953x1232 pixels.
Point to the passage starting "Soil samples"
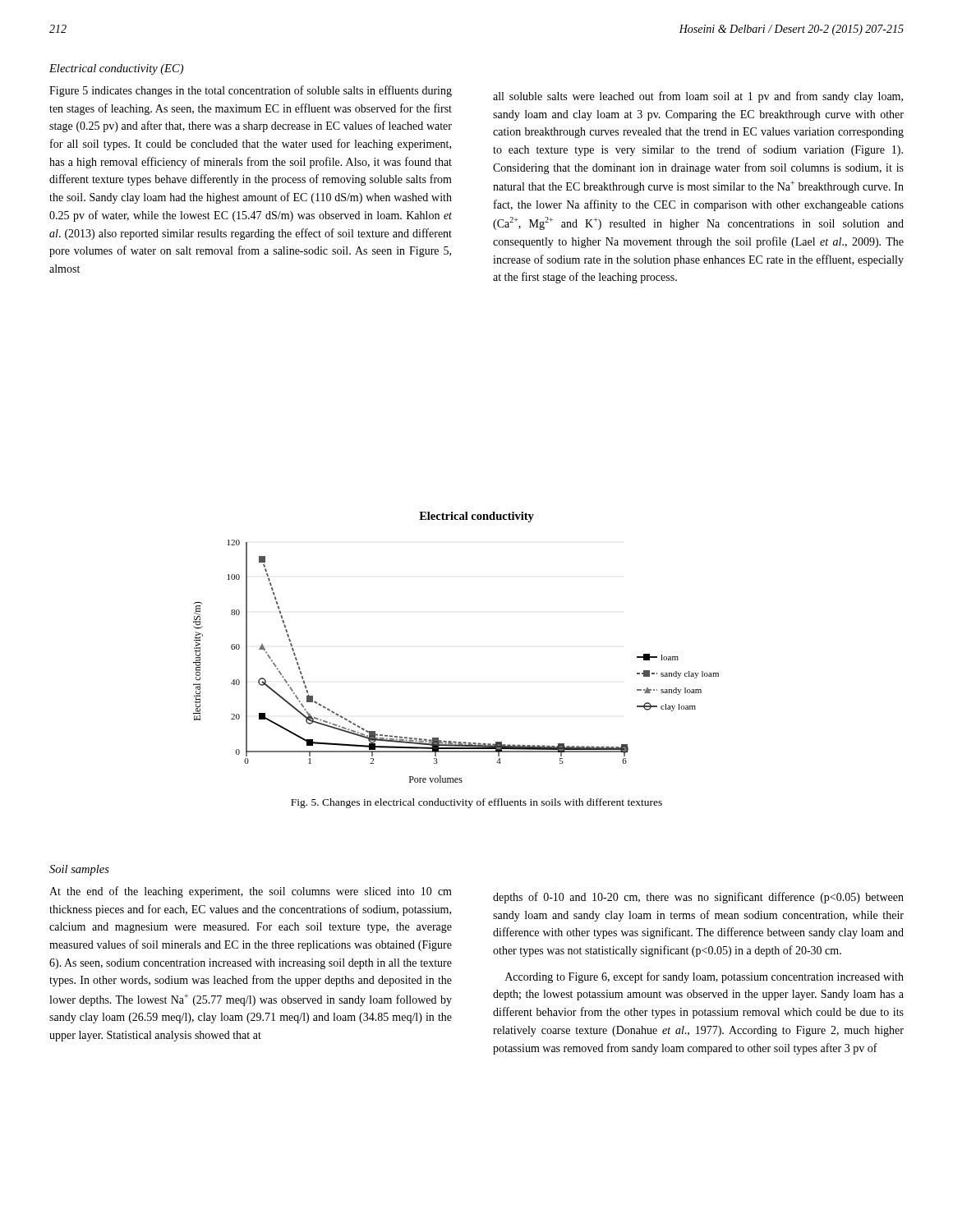point(79,869)
